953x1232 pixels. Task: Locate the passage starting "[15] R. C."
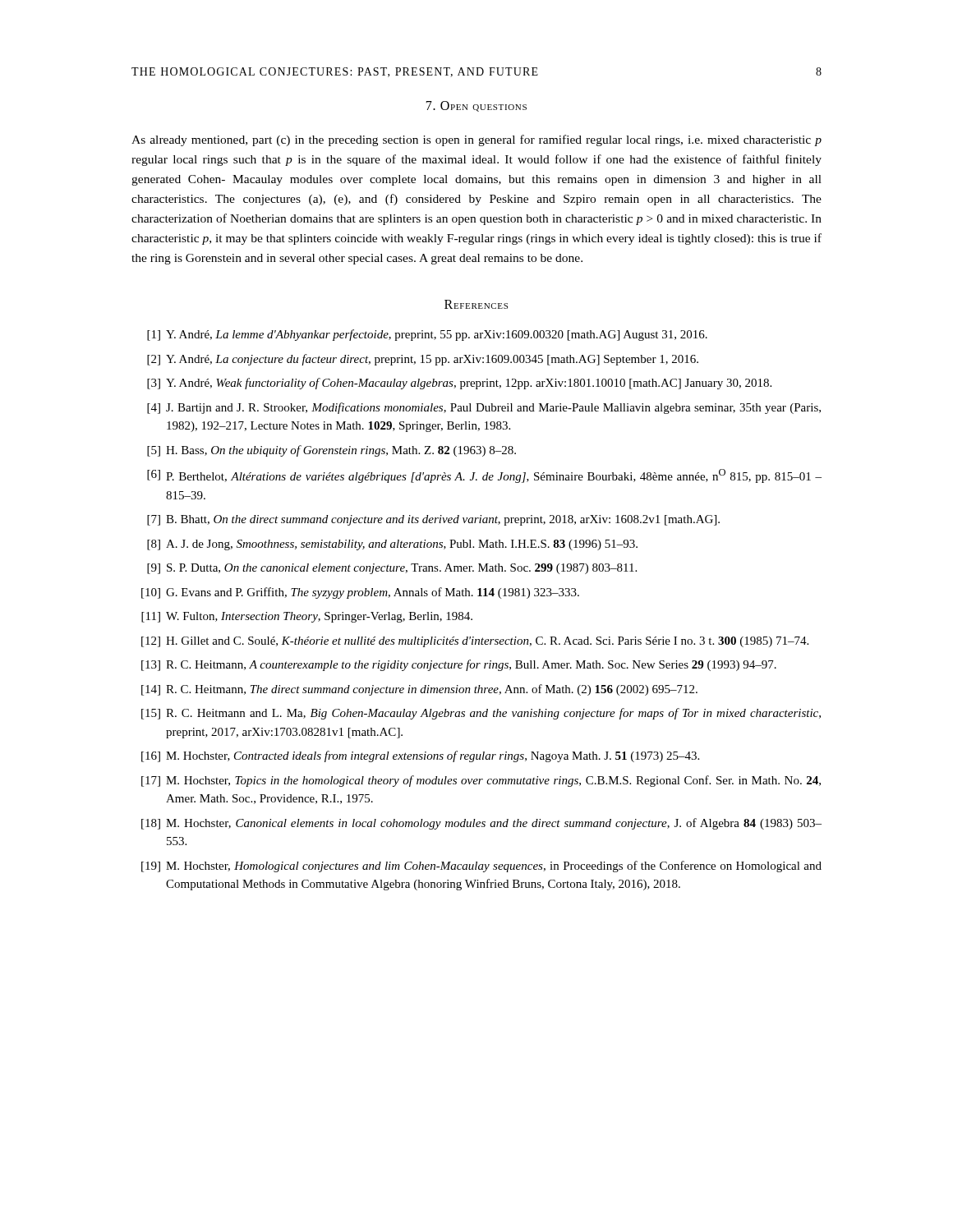click(x=476, y=722)
